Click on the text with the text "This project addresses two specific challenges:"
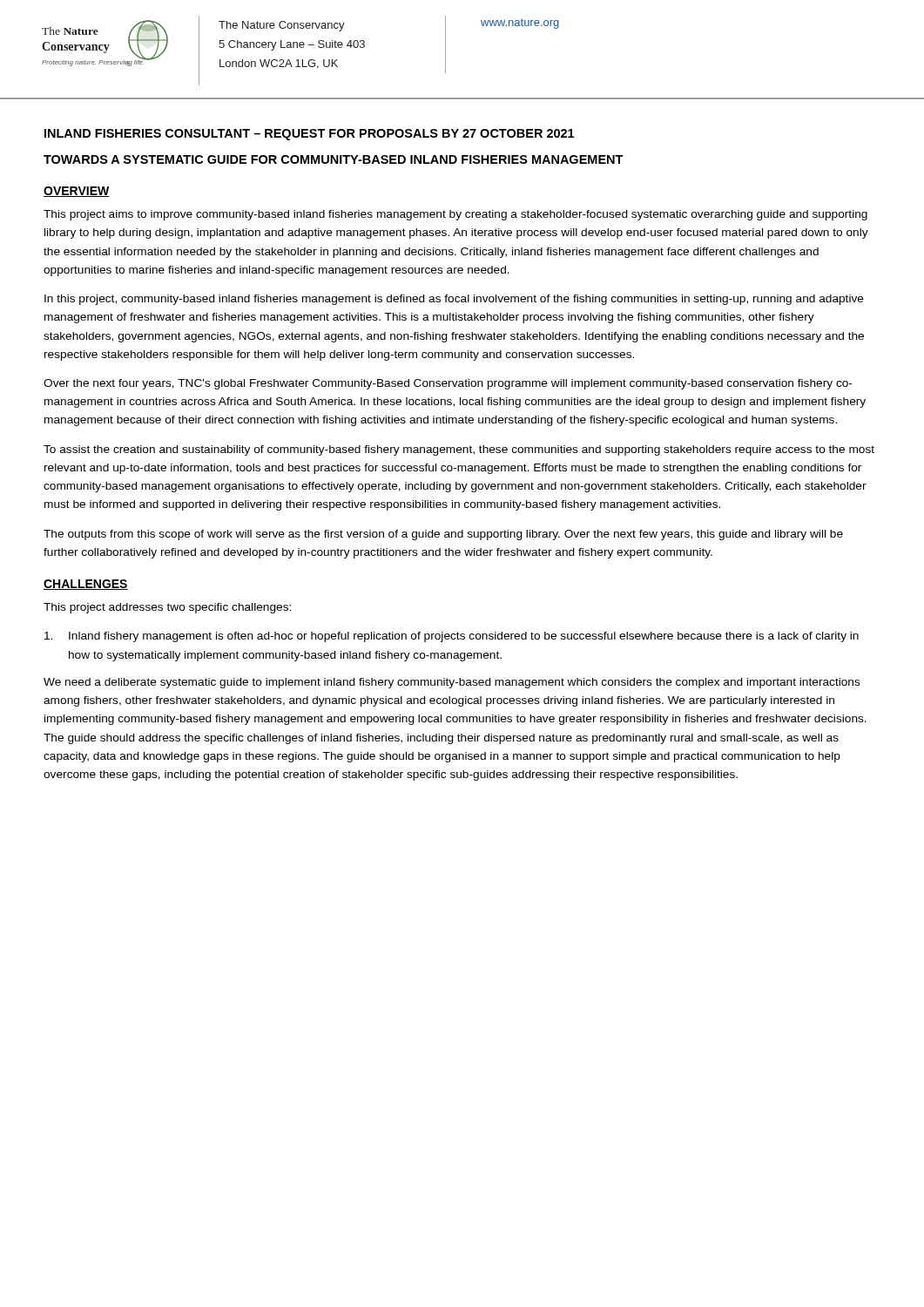 168,607
